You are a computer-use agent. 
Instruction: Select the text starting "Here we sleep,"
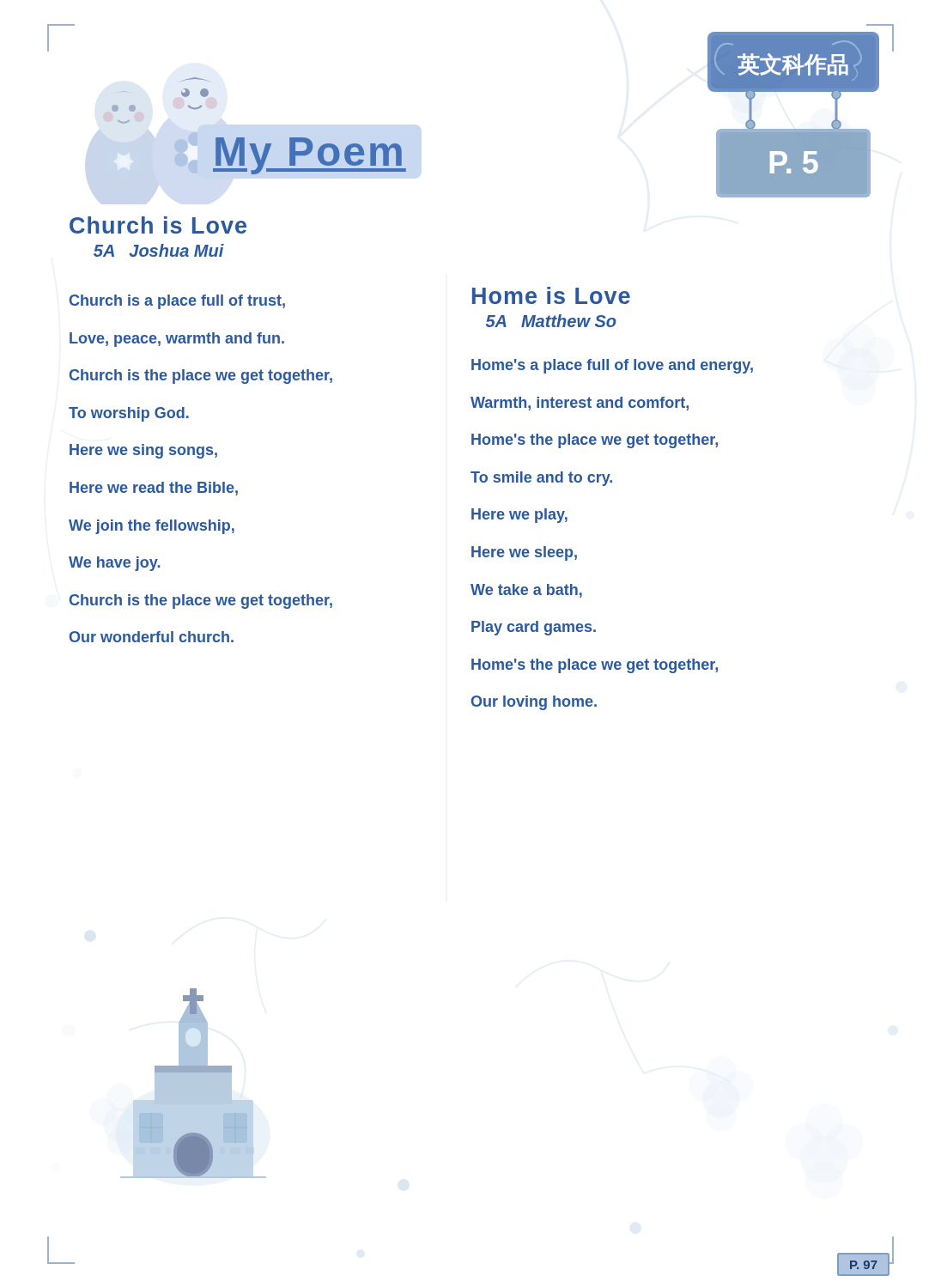pos(524,552)
